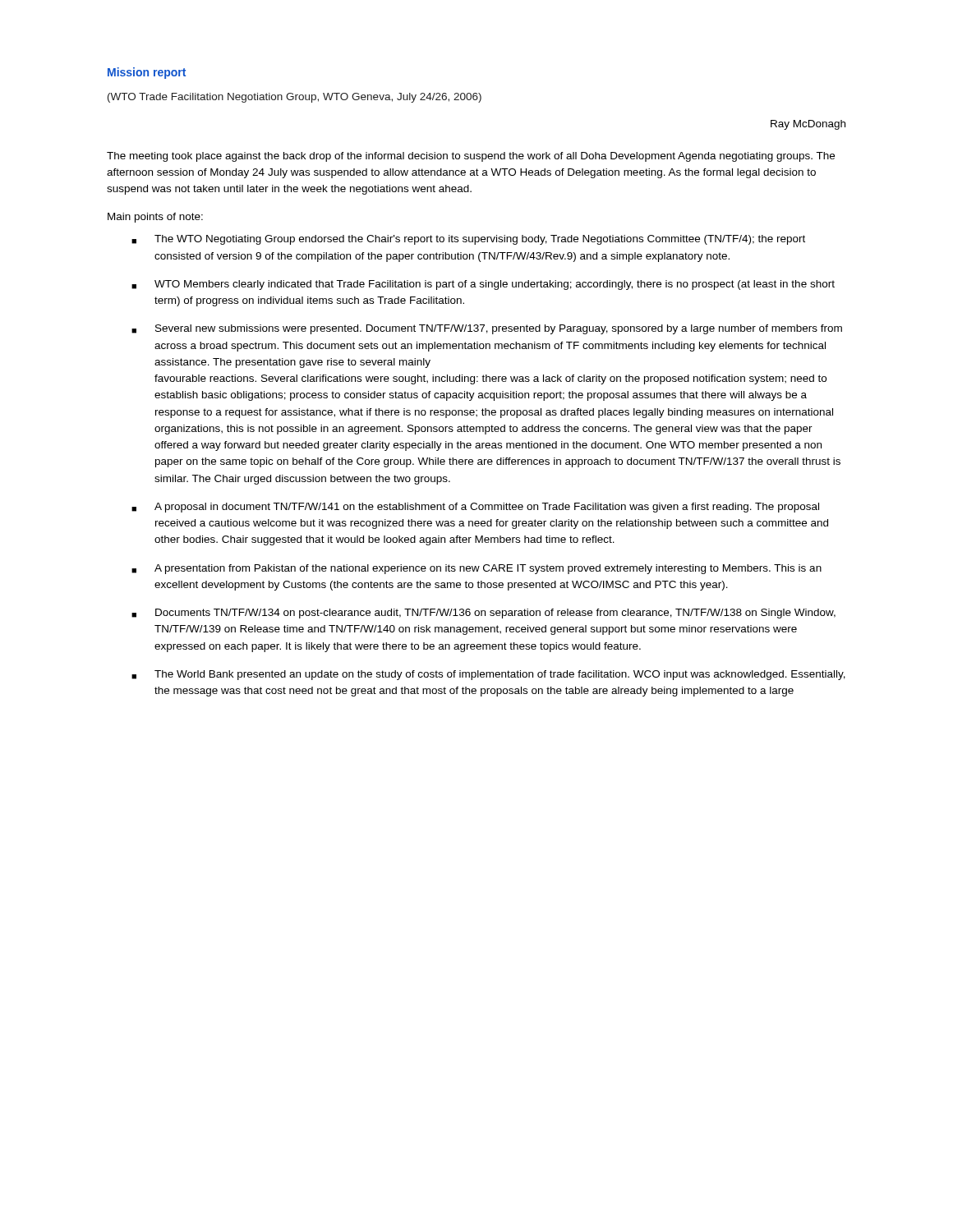Select the text block with the text "The meeting took place"
This screenshot has width=953, height=1232.
pos(476,172)
